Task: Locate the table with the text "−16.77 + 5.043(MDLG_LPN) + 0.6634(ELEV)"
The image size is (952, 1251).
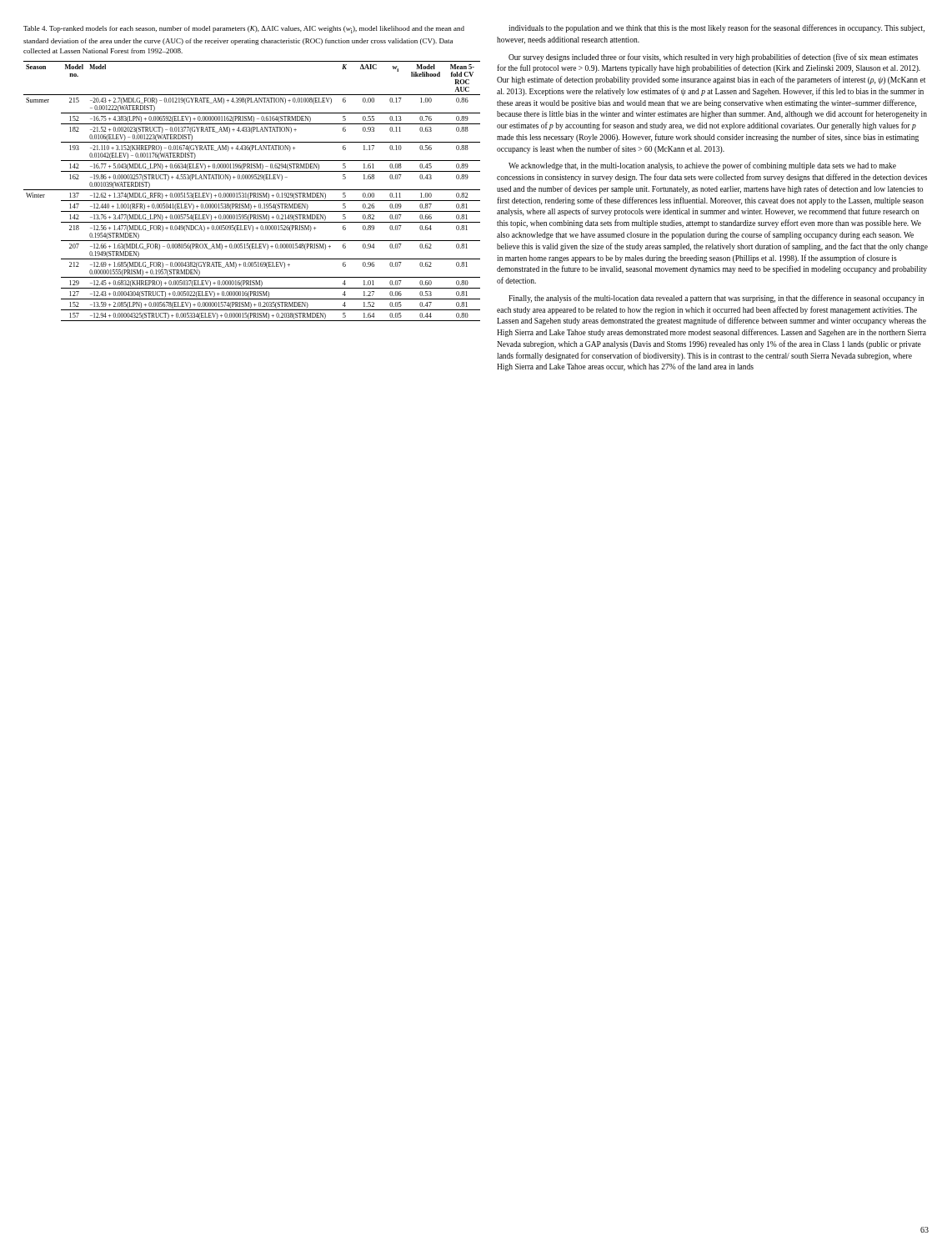Action: [252, 191]
